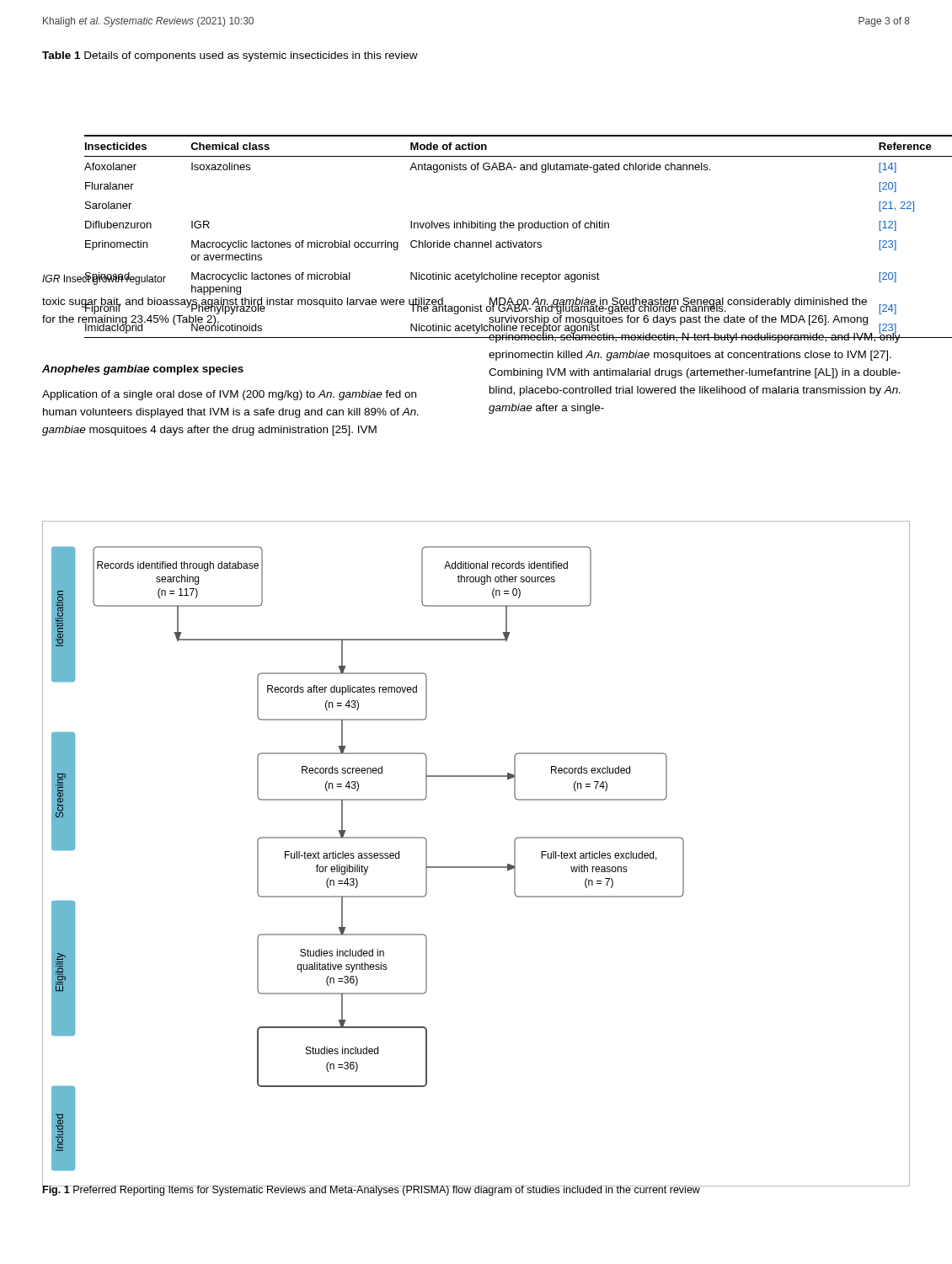The image size is (952, 1264).
Task: Click on the text block that reads "MDA on An. gambiae in Southeastern Senegal"
Action: point(695,354)
